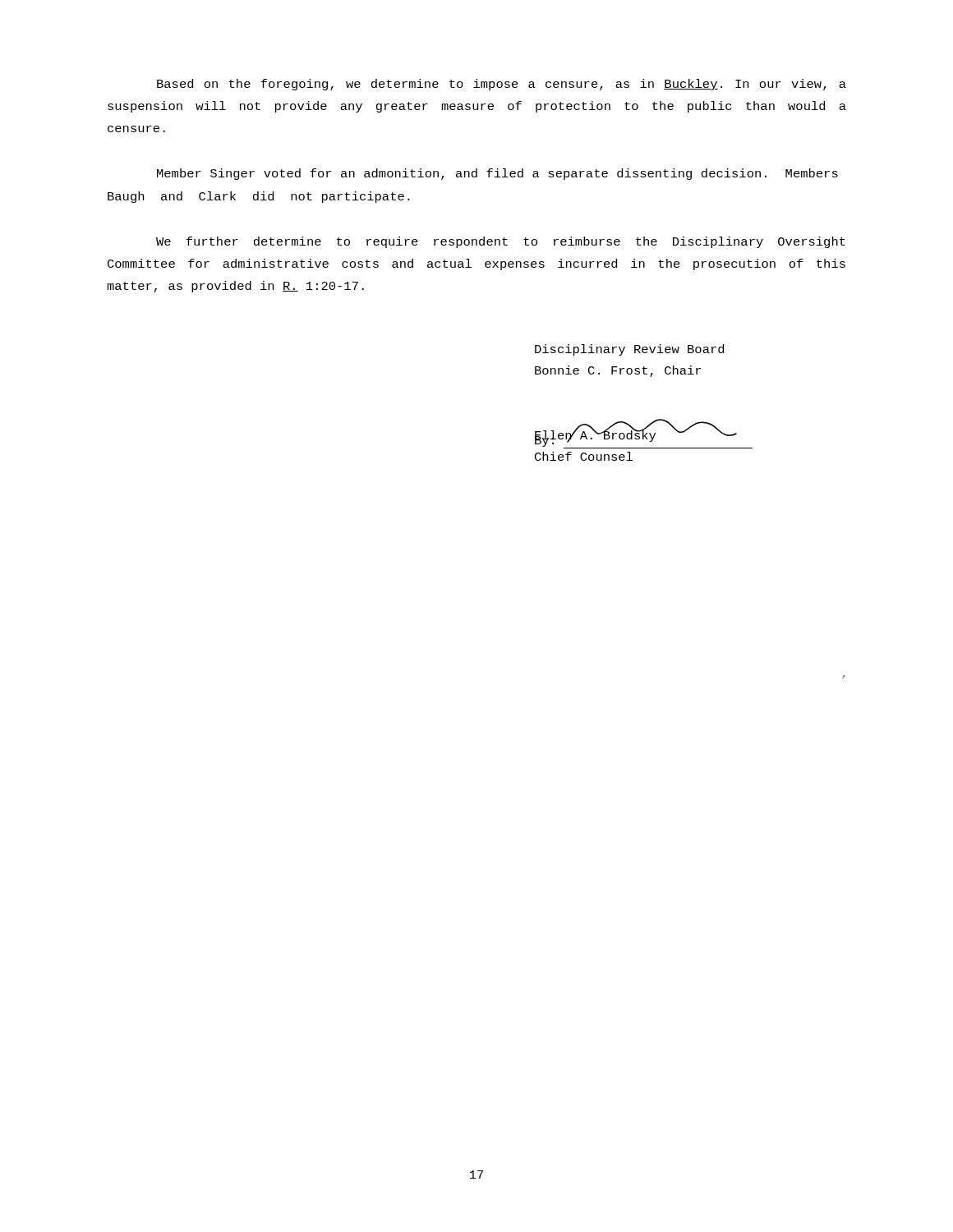This screenshot has width=953, height=1232.
Task: Click on the text starting "Based on the"
Action: pos(476,107)
